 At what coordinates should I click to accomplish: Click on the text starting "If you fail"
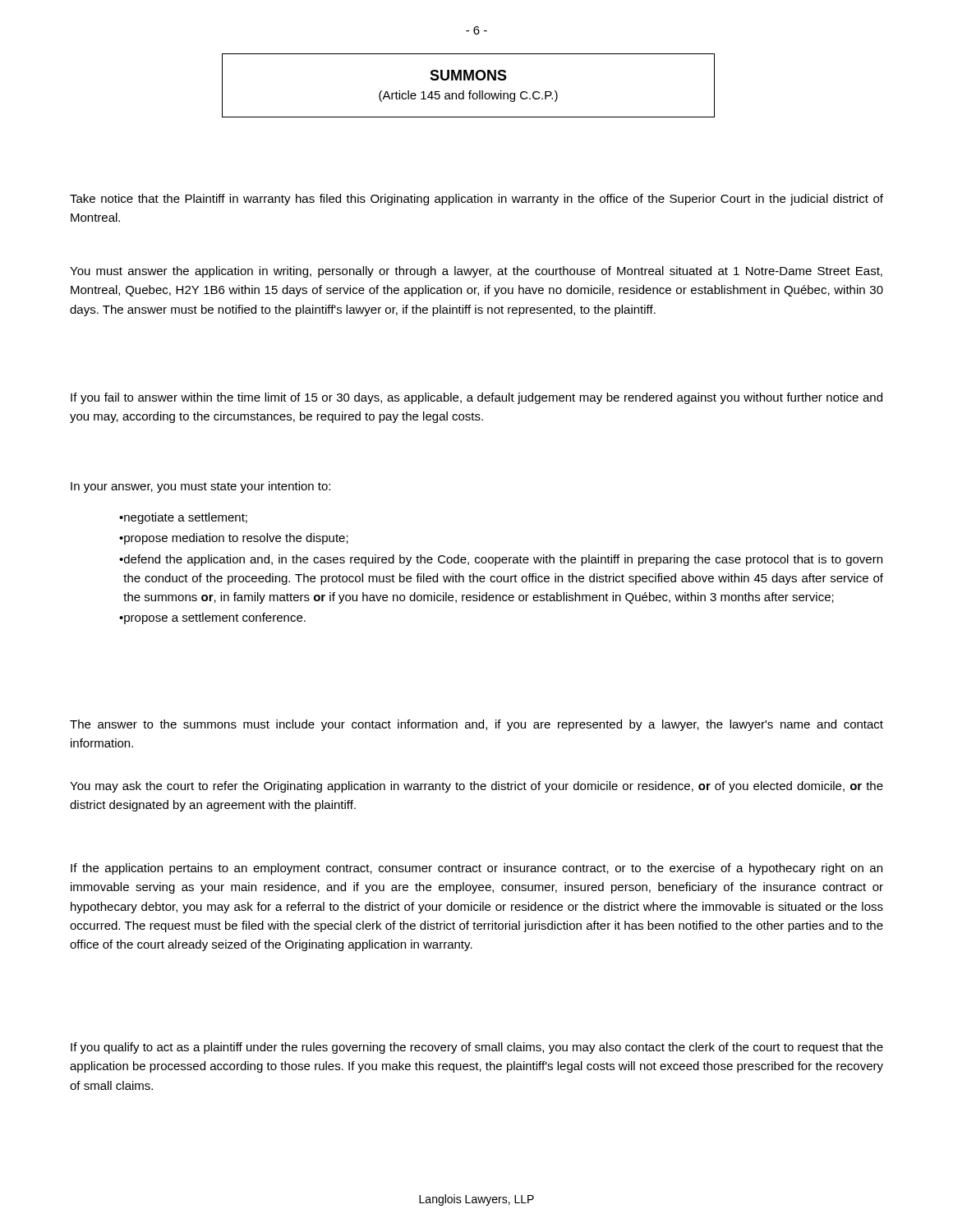(476, 407)
